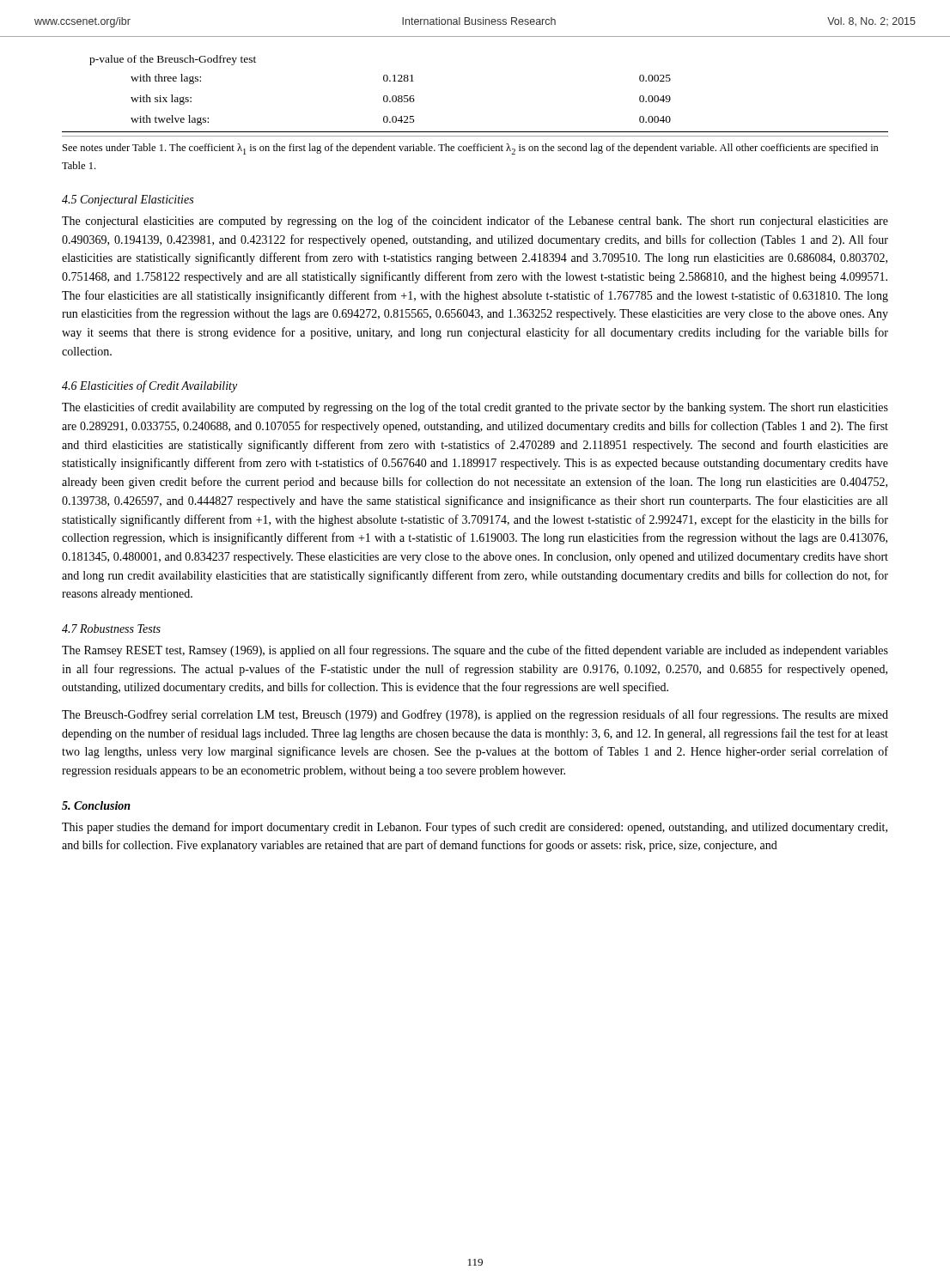This screenshot has height=1288, width=950.
Task: Click on the element starting "The conjectural elasticities are computed"
Action: (475, 286)
